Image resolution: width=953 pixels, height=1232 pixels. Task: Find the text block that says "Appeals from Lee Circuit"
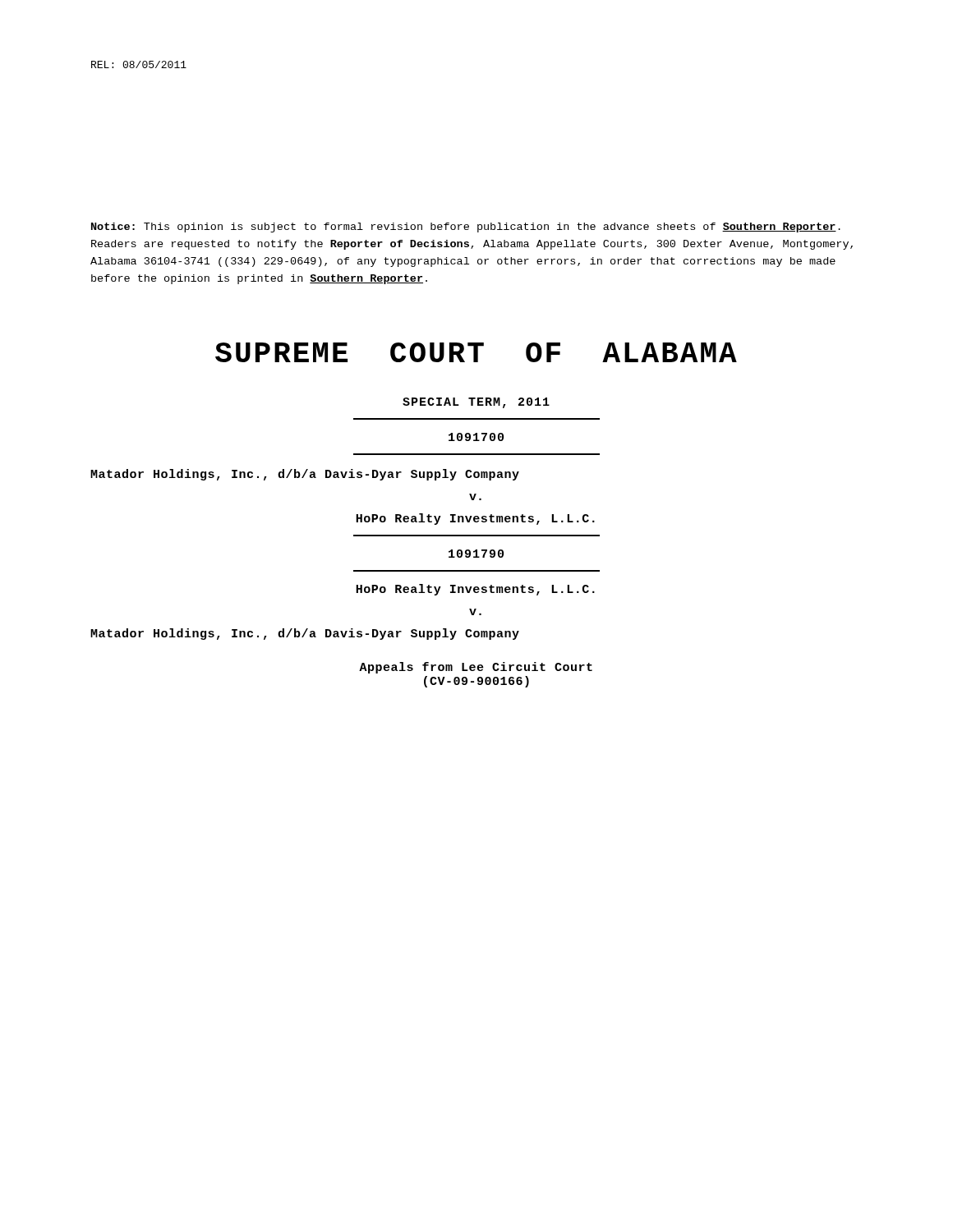[x=476, y=675]
